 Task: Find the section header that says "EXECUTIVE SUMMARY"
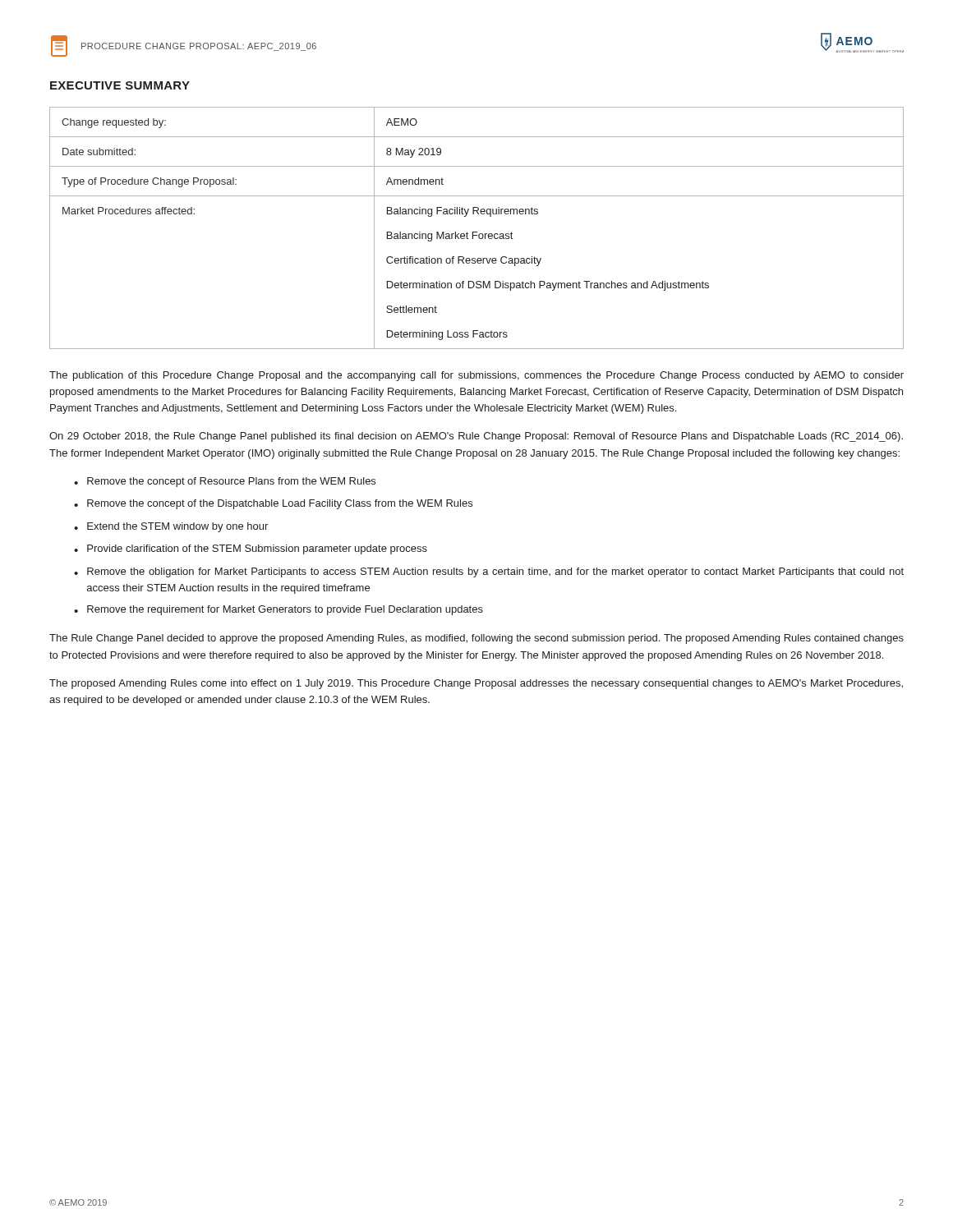tap(120, 85)
